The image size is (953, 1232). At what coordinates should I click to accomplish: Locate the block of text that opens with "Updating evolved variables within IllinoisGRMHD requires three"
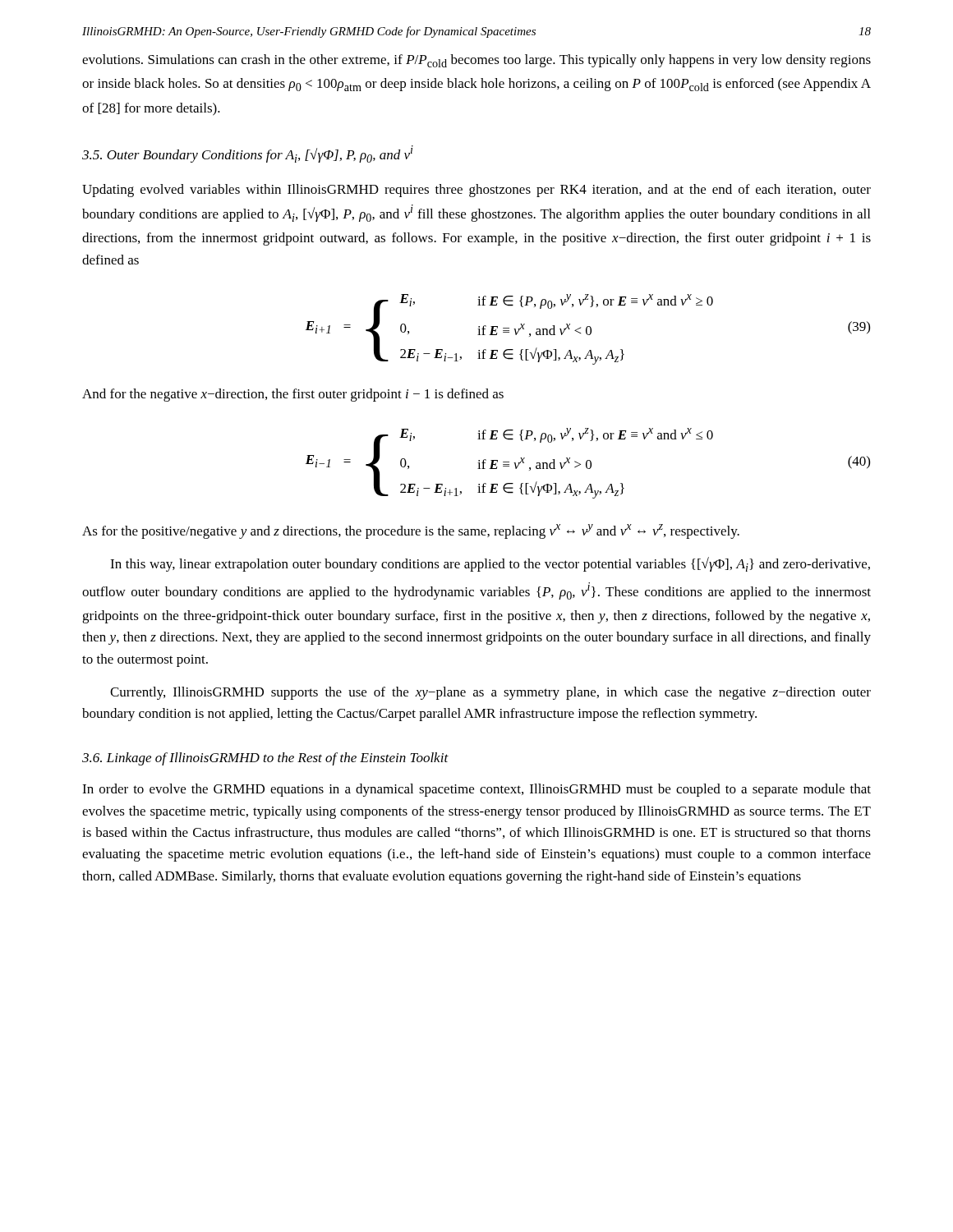click(476, 225)
